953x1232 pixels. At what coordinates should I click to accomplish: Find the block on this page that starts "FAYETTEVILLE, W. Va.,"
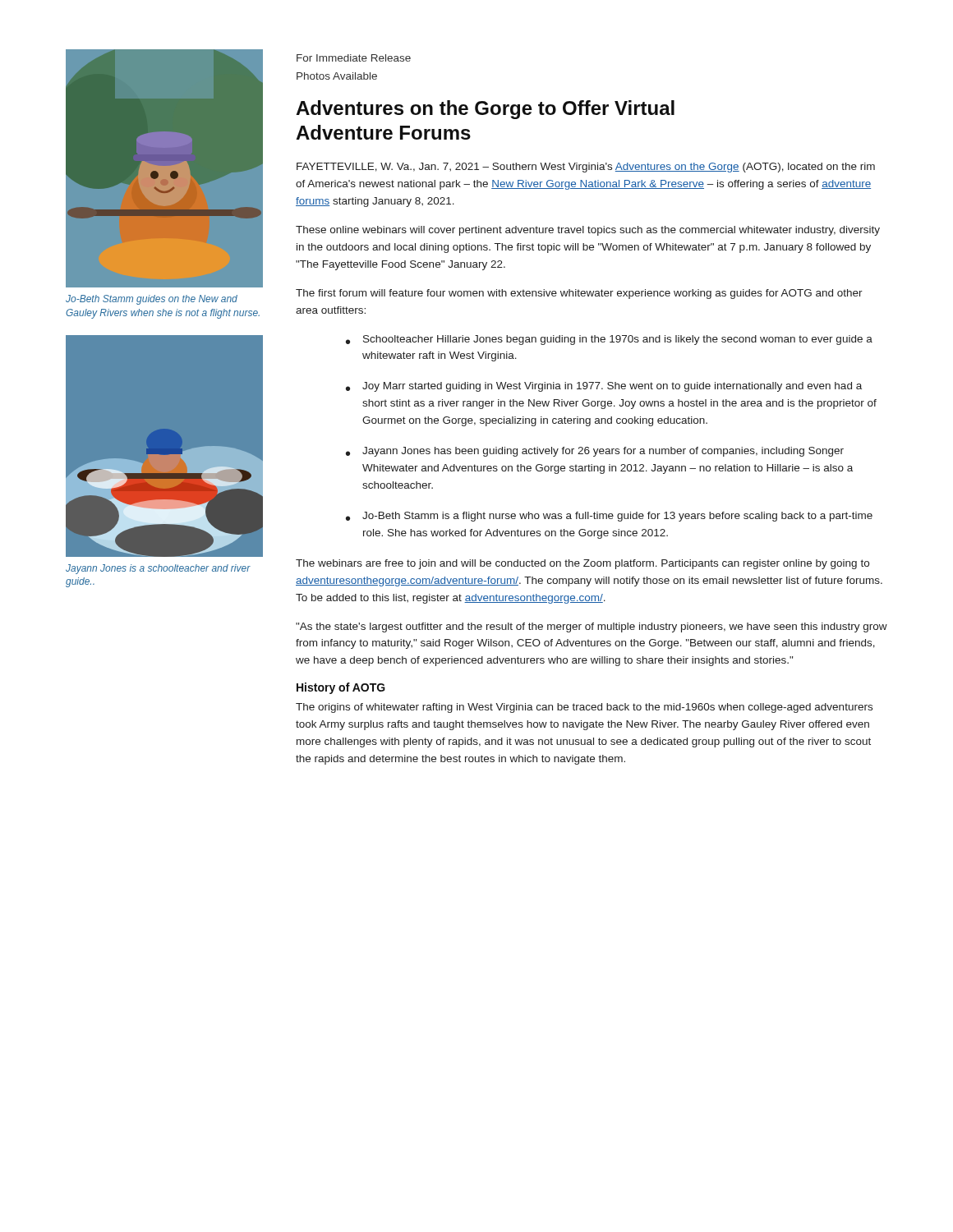coord(586,184)
